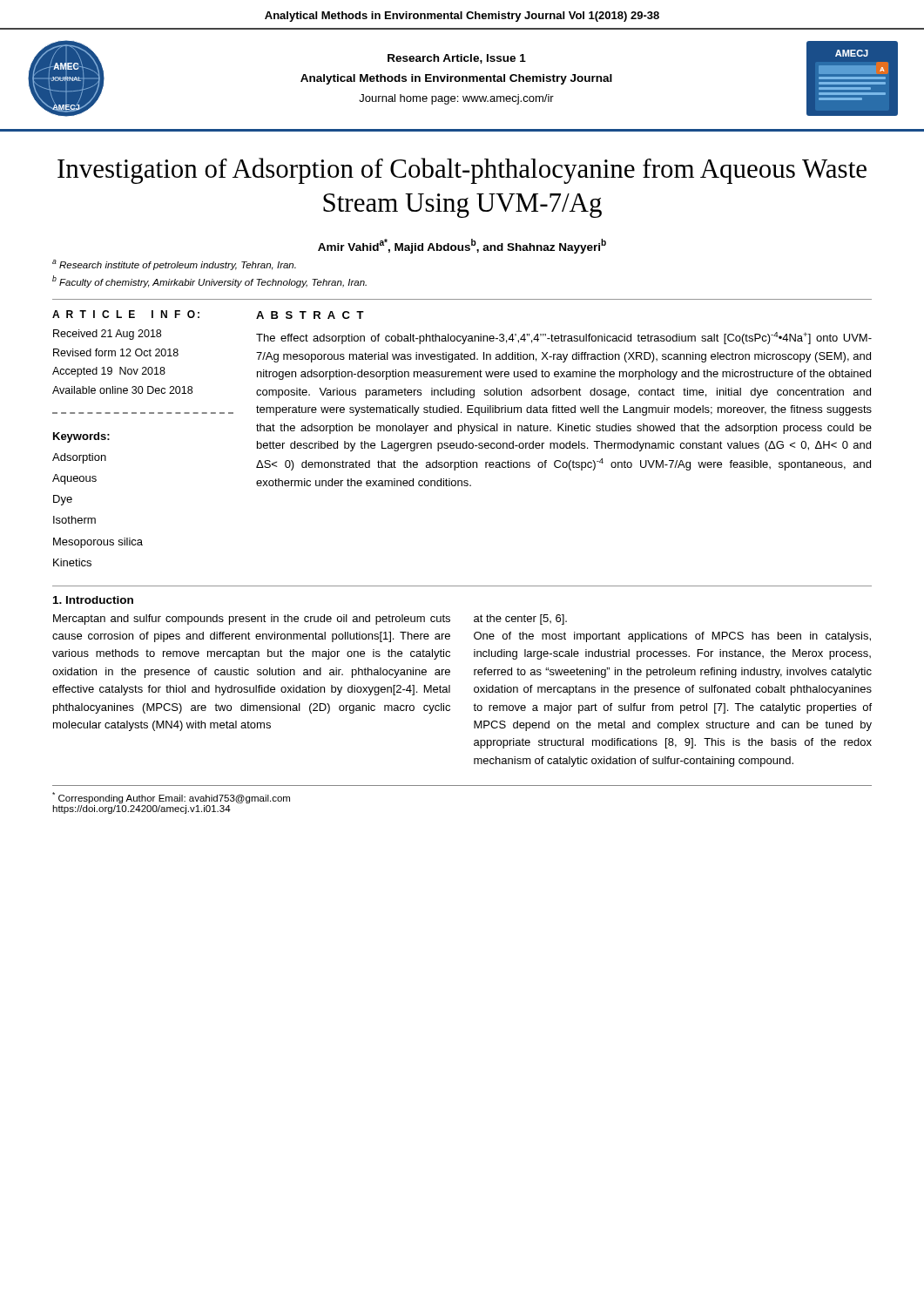
Task: Locate the section header that reads "A R T I C L E I"
Action: pos(127,315)
